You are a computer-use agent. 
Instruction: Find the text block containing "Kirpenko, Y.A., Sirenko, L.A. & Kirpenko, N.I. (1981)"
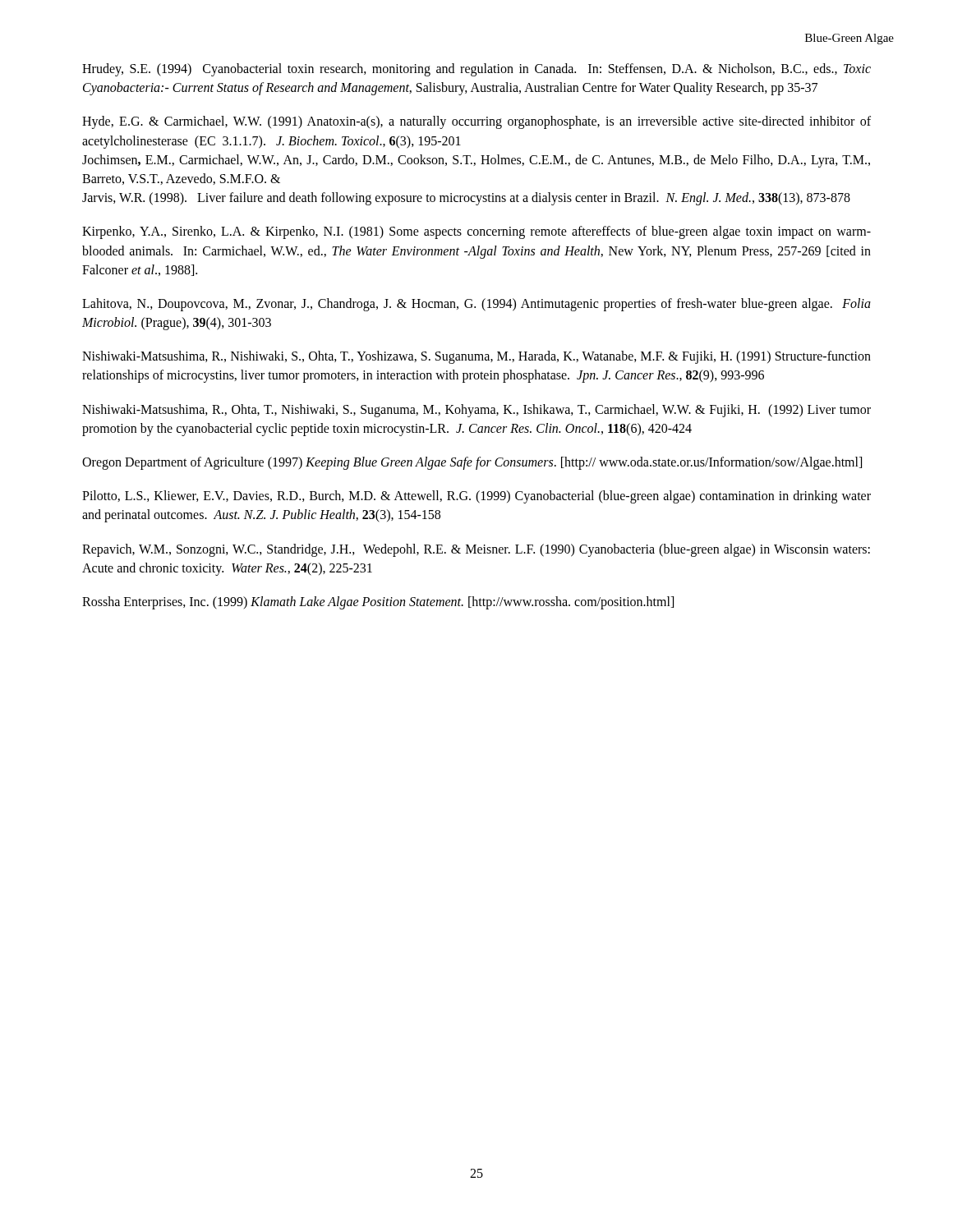click(476, 251)
